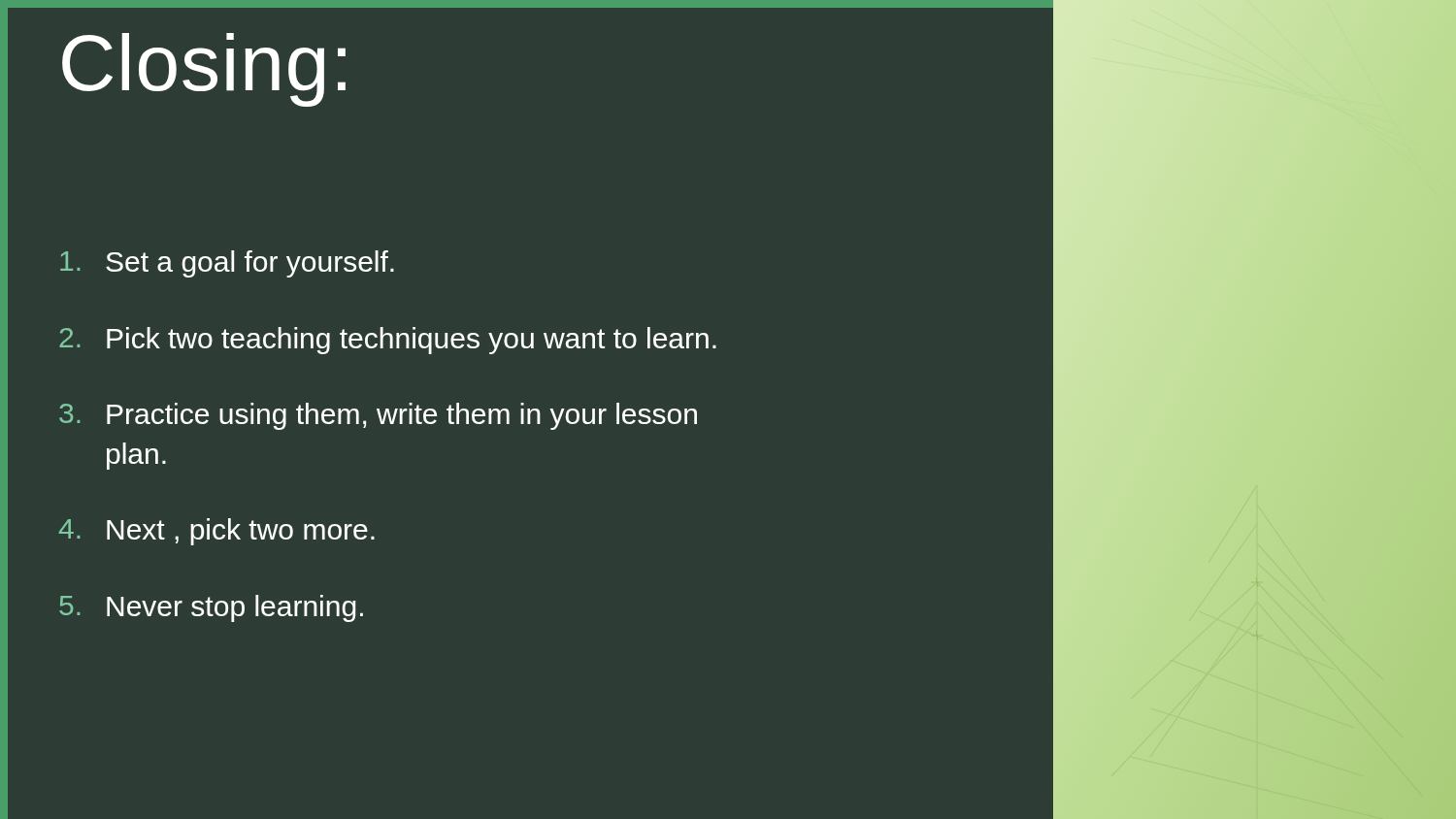Select the text block starting "4. Next , pick two"
The width and height of the screenshot is (1456, 819).
click(x=217, y=530)
